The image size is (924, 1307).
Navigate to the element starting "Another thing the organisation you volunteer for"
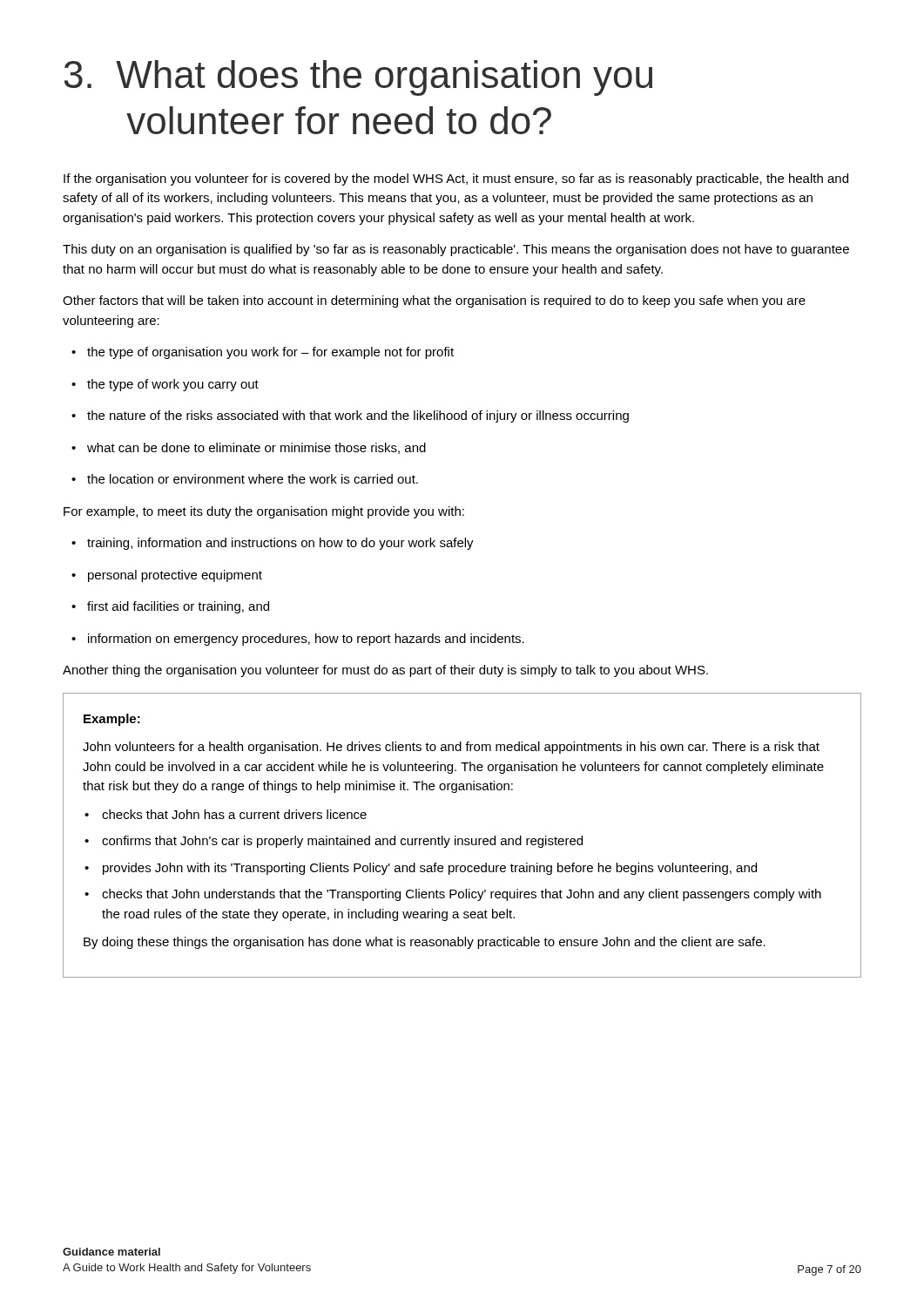(462, 670)
